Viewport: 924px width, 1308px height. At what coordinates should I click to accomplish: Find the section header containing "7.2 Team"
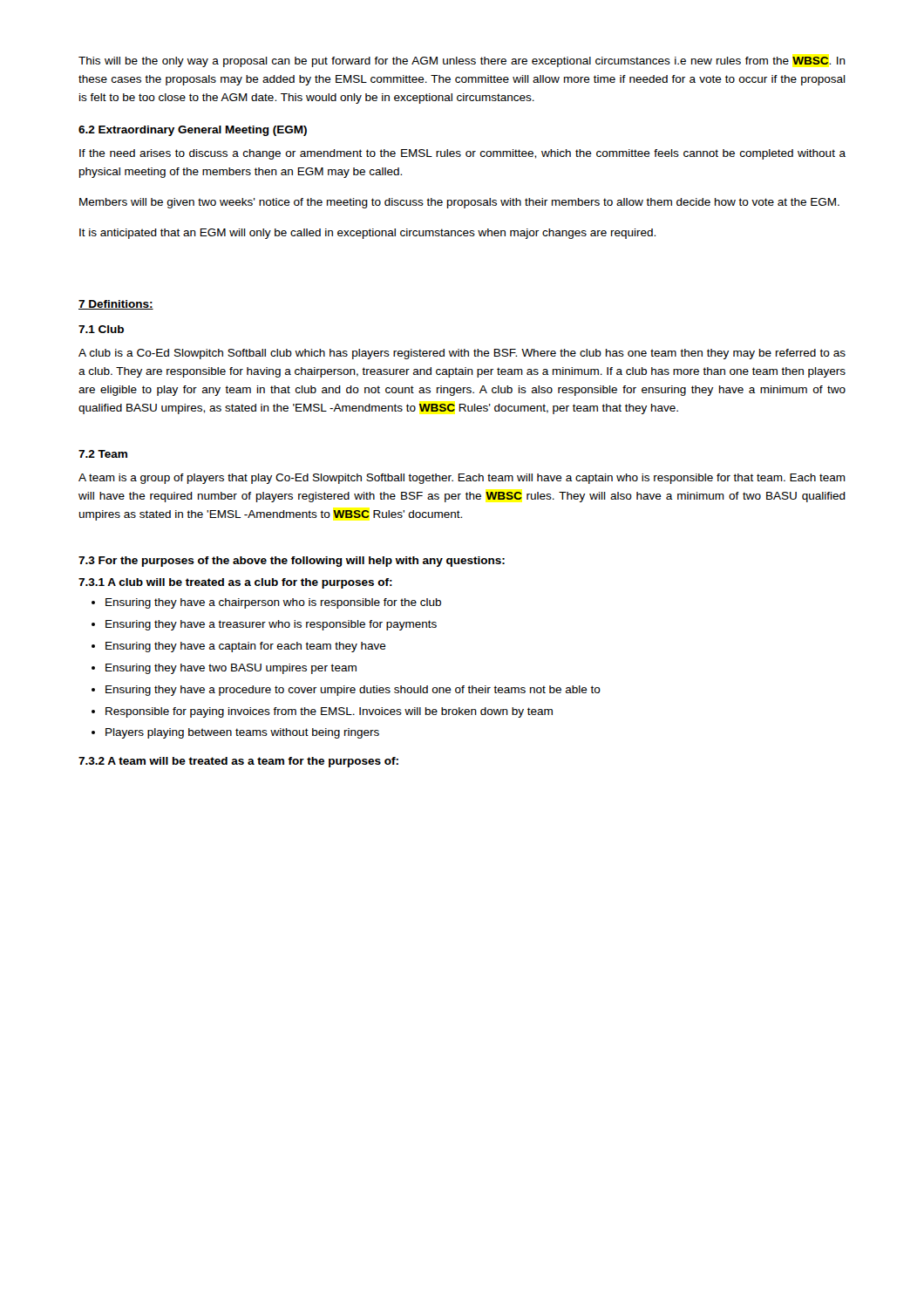pyautogui.click(x=103, y=454)
